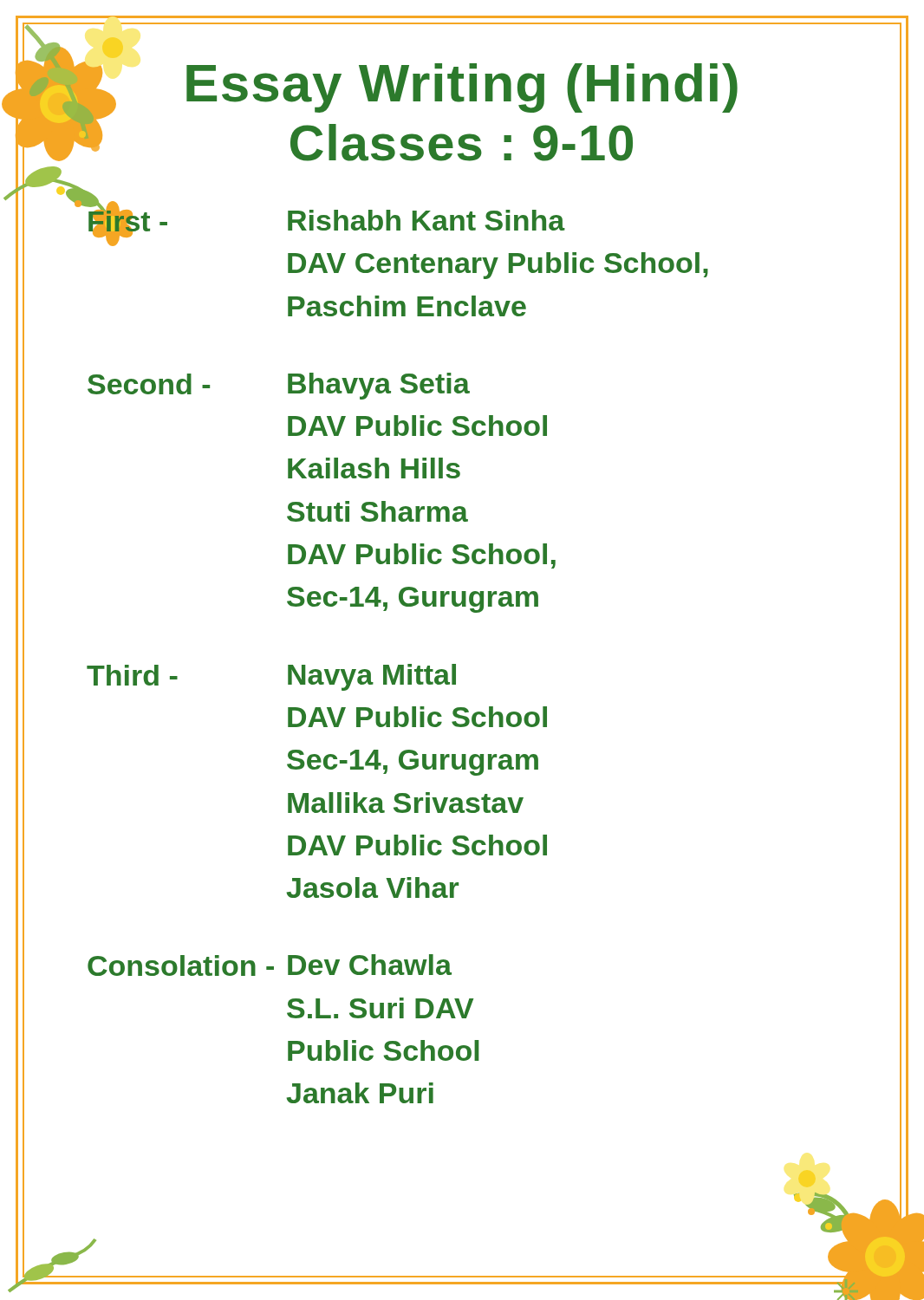Image resolution: width=924 pixels, height=1300 pixels.
Task: Find the region starting "Consolation - Dev Chawla S.L. Suri DAV"
Action: coord(270,965)
